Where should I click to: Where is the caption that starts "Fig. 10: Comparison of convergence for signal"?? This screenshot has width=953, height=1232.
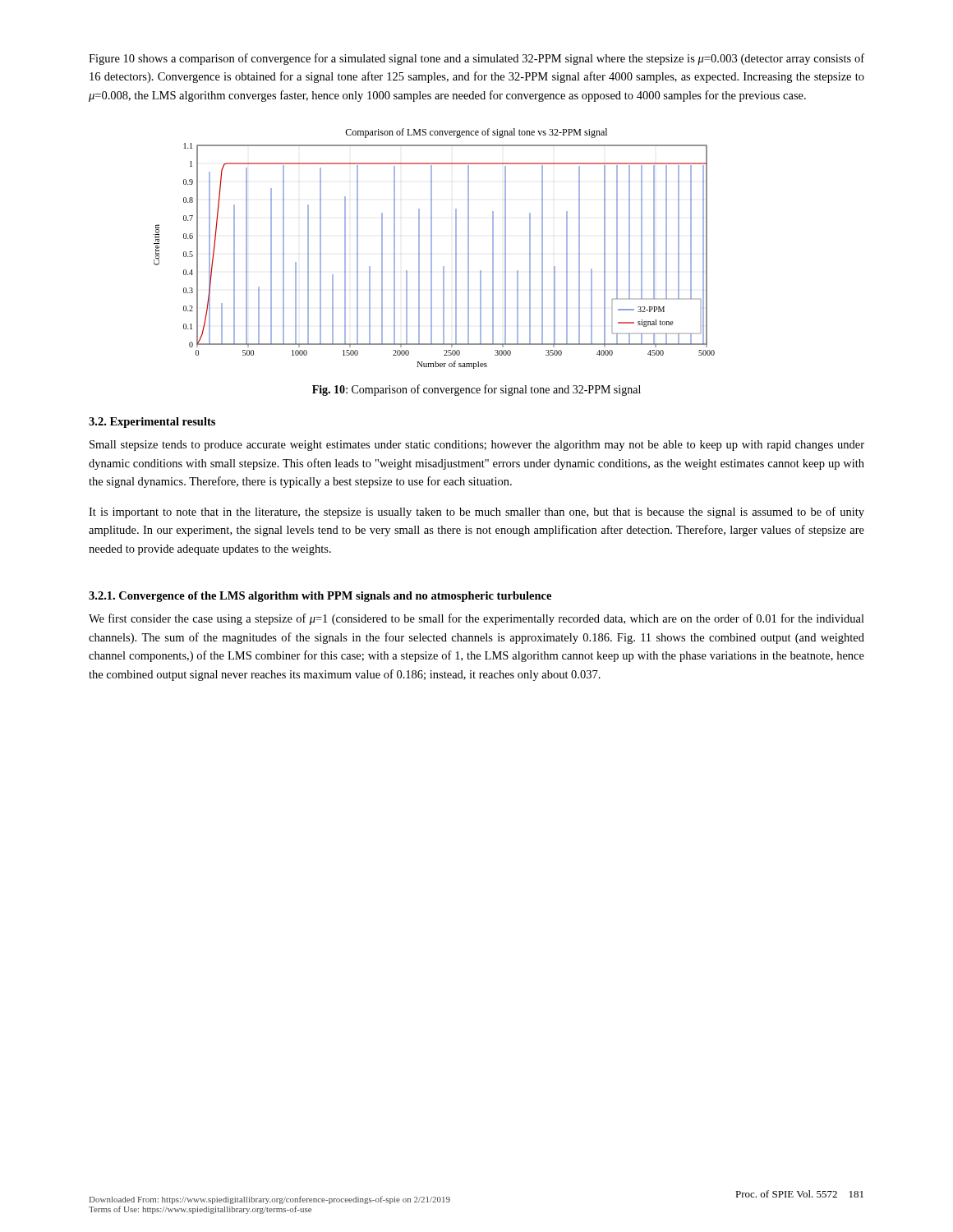click(x=476, y=390)
